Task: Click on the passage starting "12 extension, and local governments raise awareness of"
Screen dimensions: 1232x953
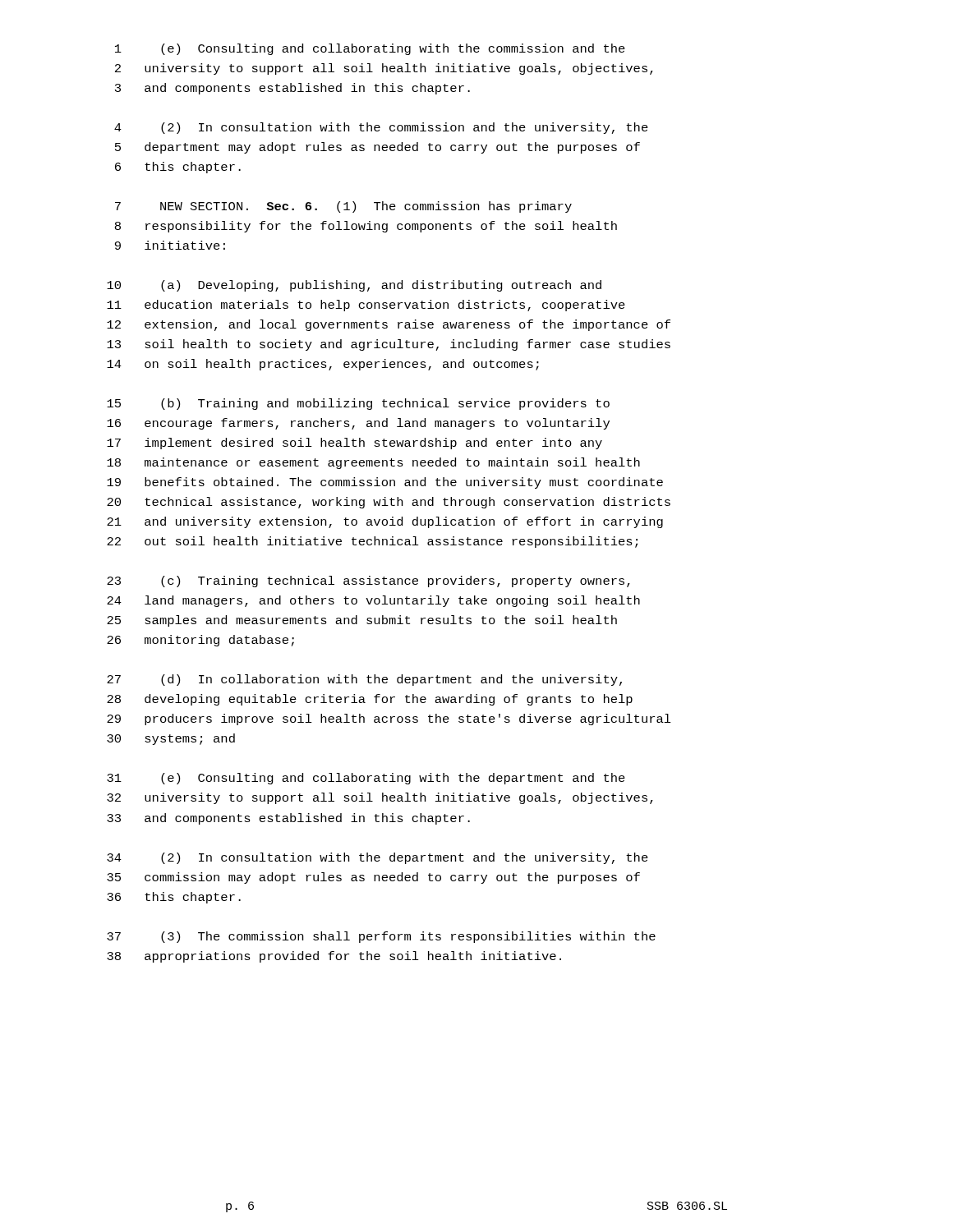Action: 485,325
